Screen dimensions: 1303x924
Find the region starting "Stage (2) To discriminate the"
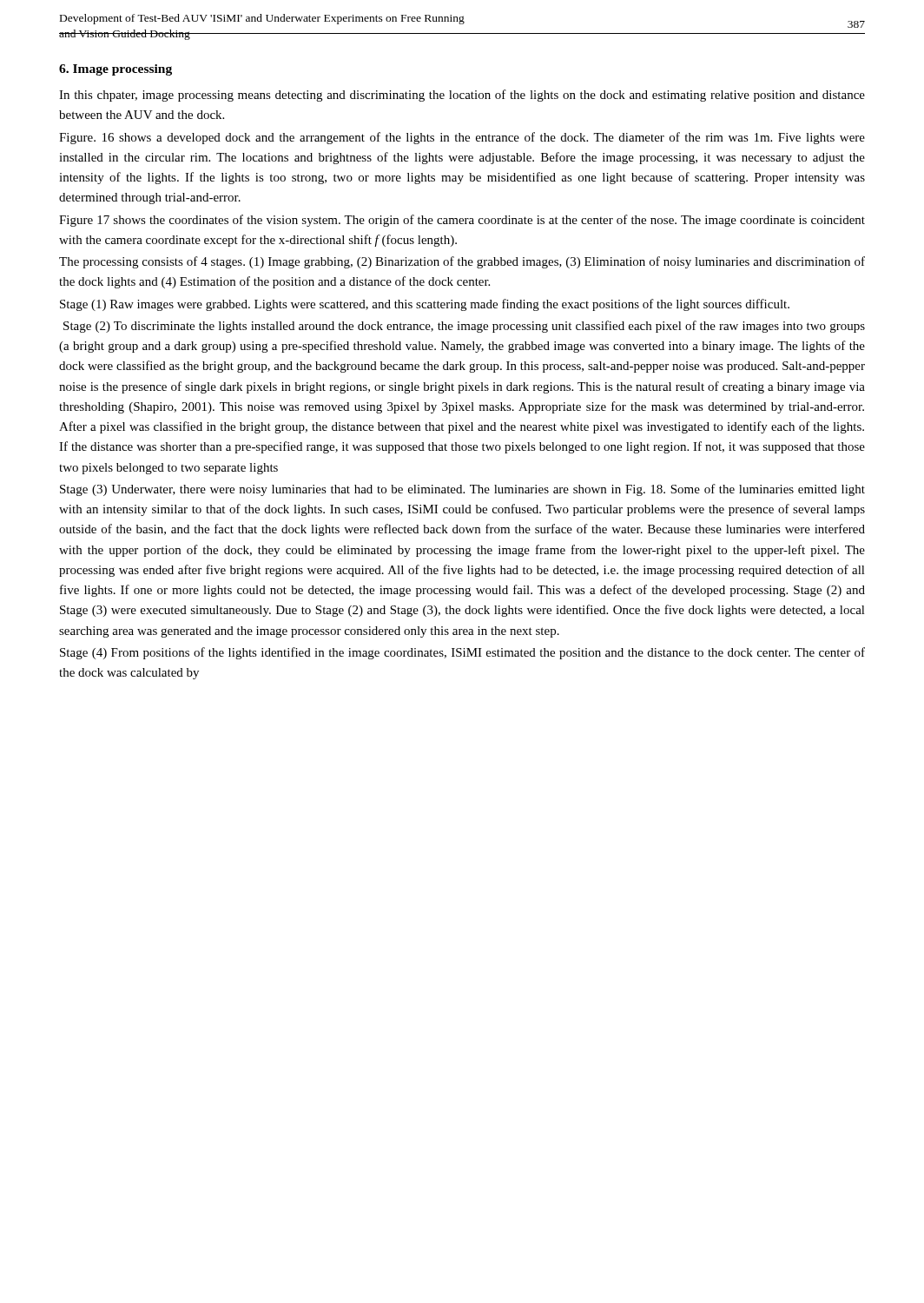(x=462, y=396)
